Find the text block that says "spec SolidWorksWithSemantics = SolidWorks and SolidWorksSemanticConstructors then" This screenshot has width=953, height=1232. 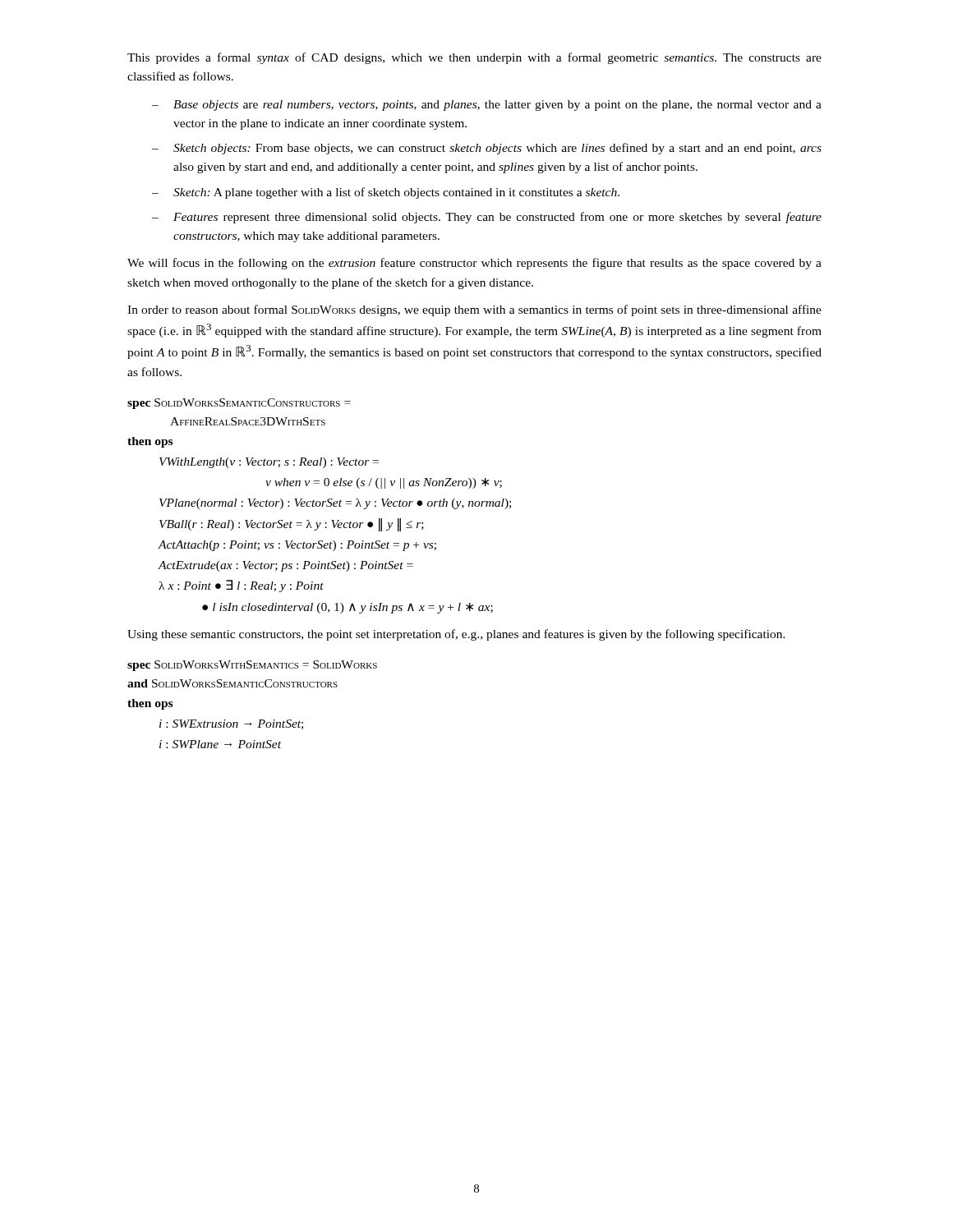[x=252, y=666]
